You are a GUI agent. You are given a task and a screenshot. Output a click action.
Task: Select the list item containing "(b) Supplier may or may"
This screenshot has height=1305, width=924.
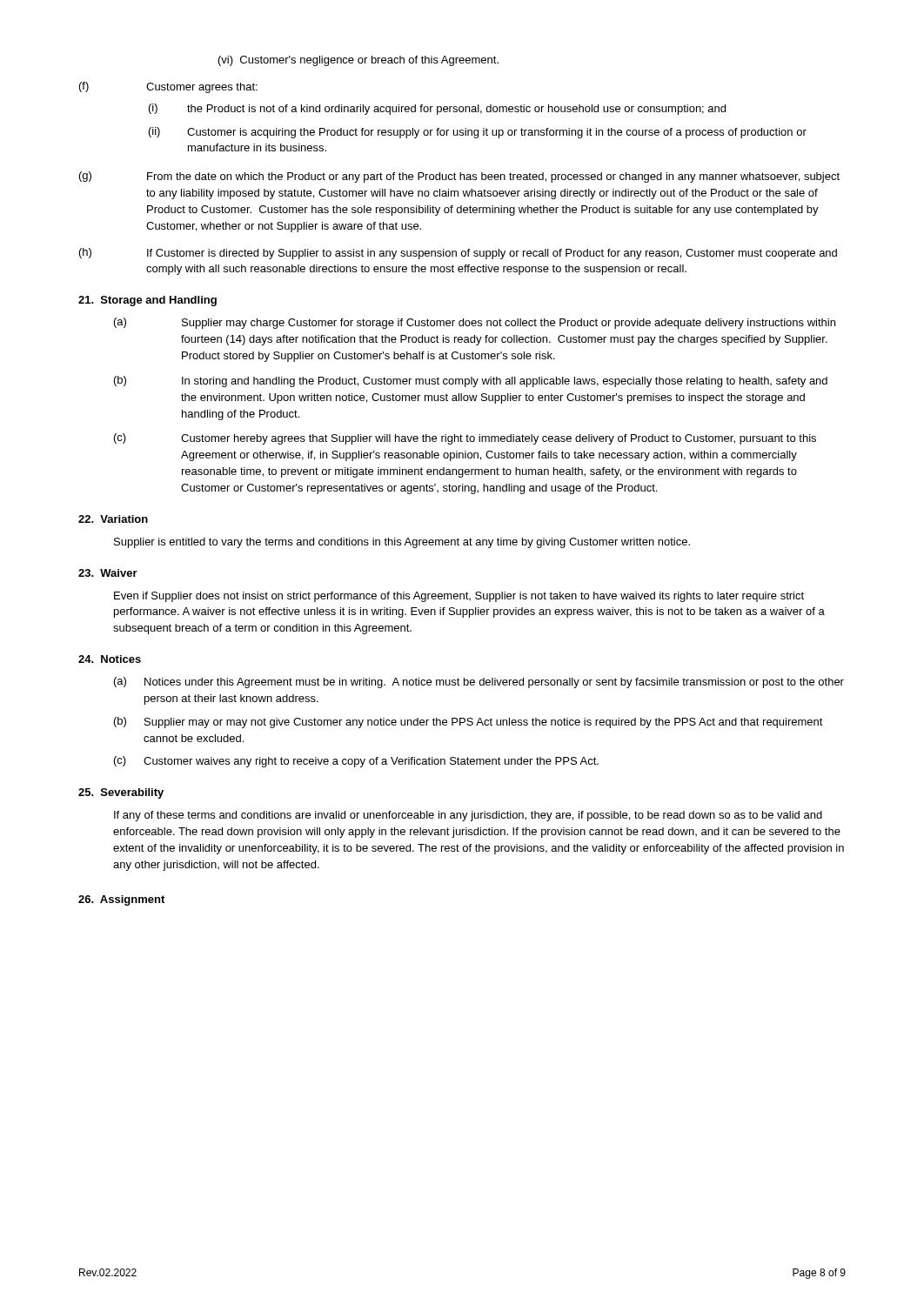point(479,730)
